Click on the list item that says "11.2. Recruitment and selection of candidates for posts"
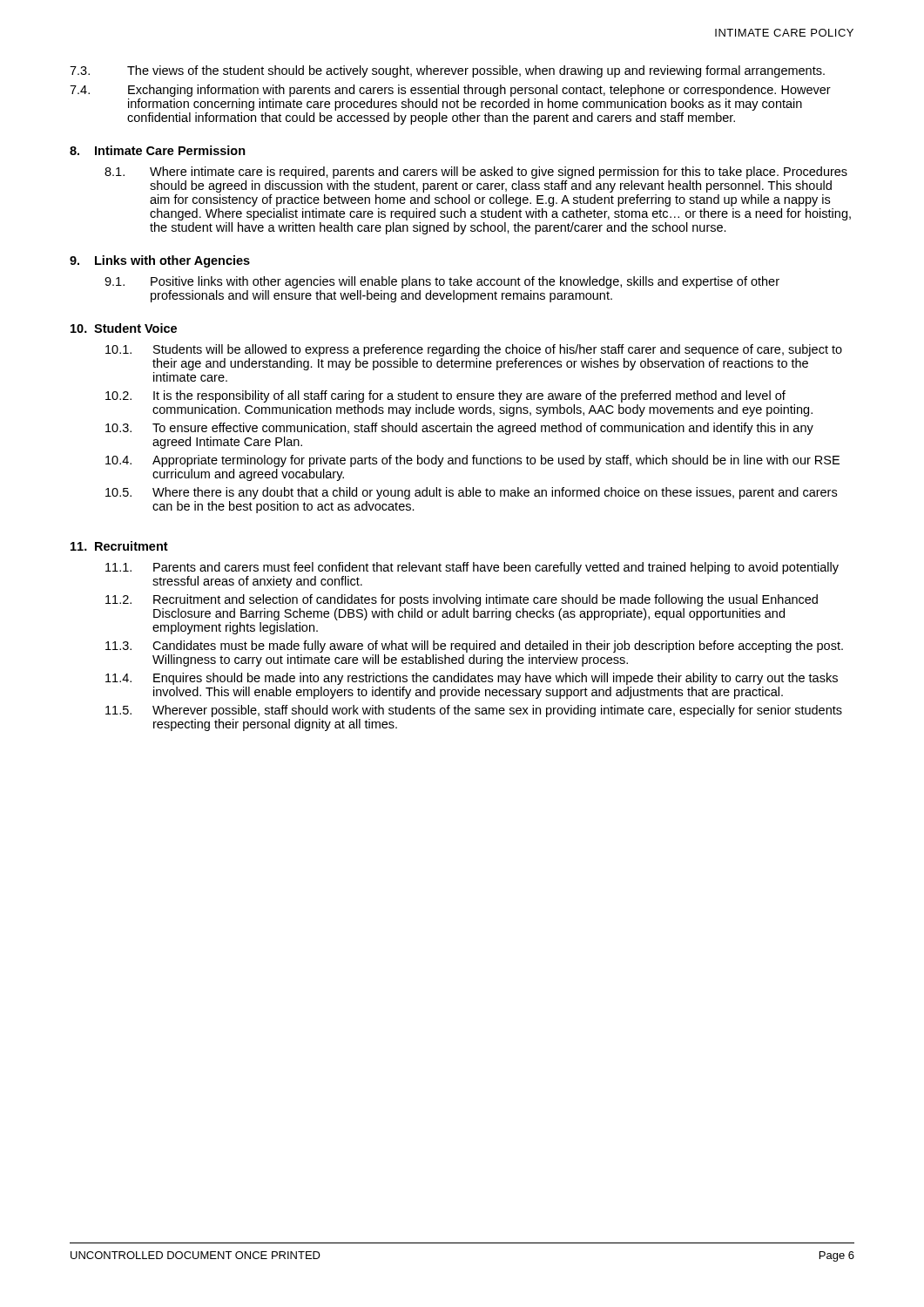 pos(479,613)
